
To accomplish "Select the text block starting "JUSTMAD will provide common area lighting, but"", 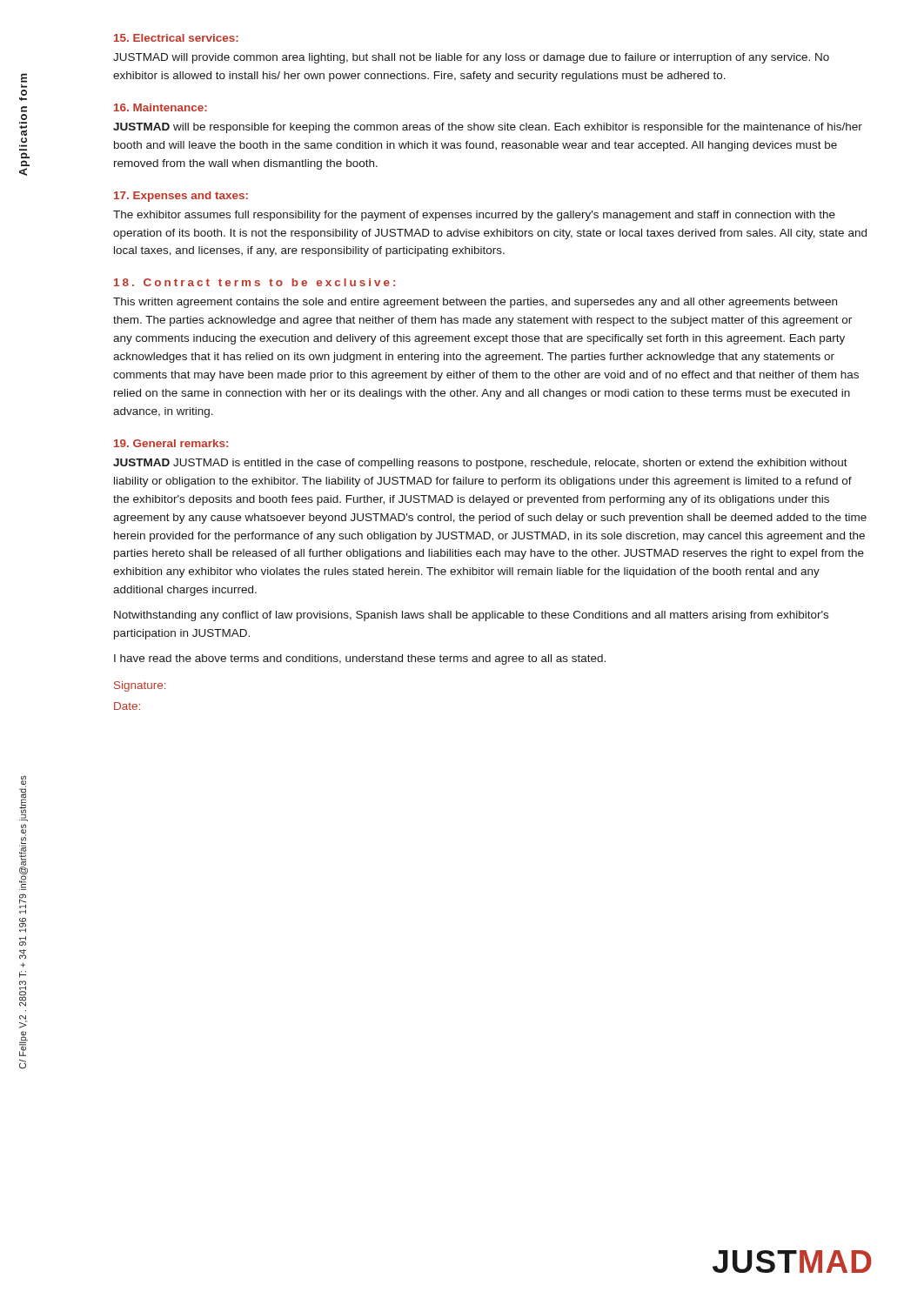I will point(471,66).
